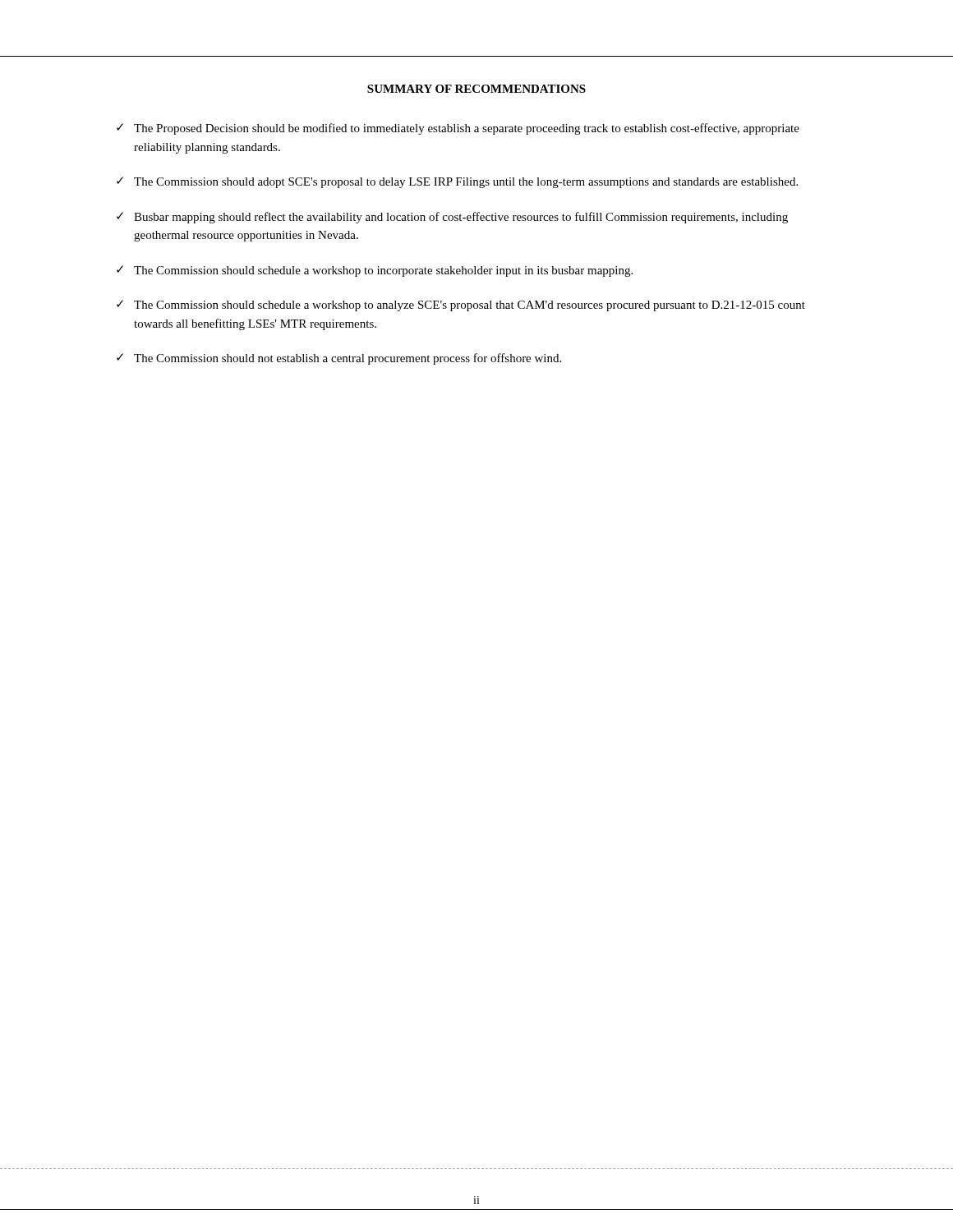The width and height of the screenshot is (953, 1232).
Task: Point to the text block starting "✓ The Proposed Decision should be modified to"
Action: (476, 138)
